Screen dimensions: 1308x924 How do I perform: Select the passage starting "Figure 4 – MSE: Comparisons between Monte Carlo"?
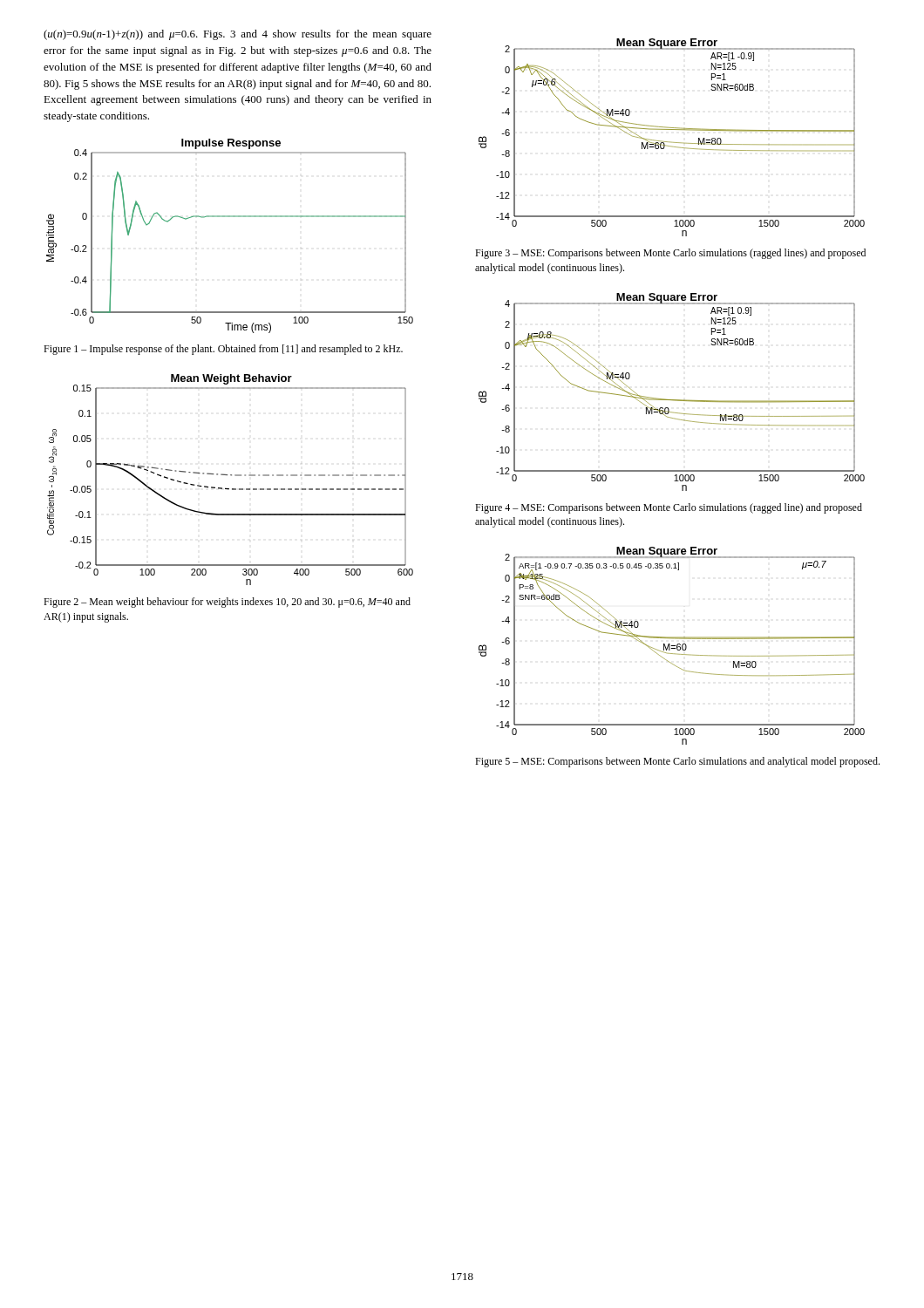click(x=669, y=515)
